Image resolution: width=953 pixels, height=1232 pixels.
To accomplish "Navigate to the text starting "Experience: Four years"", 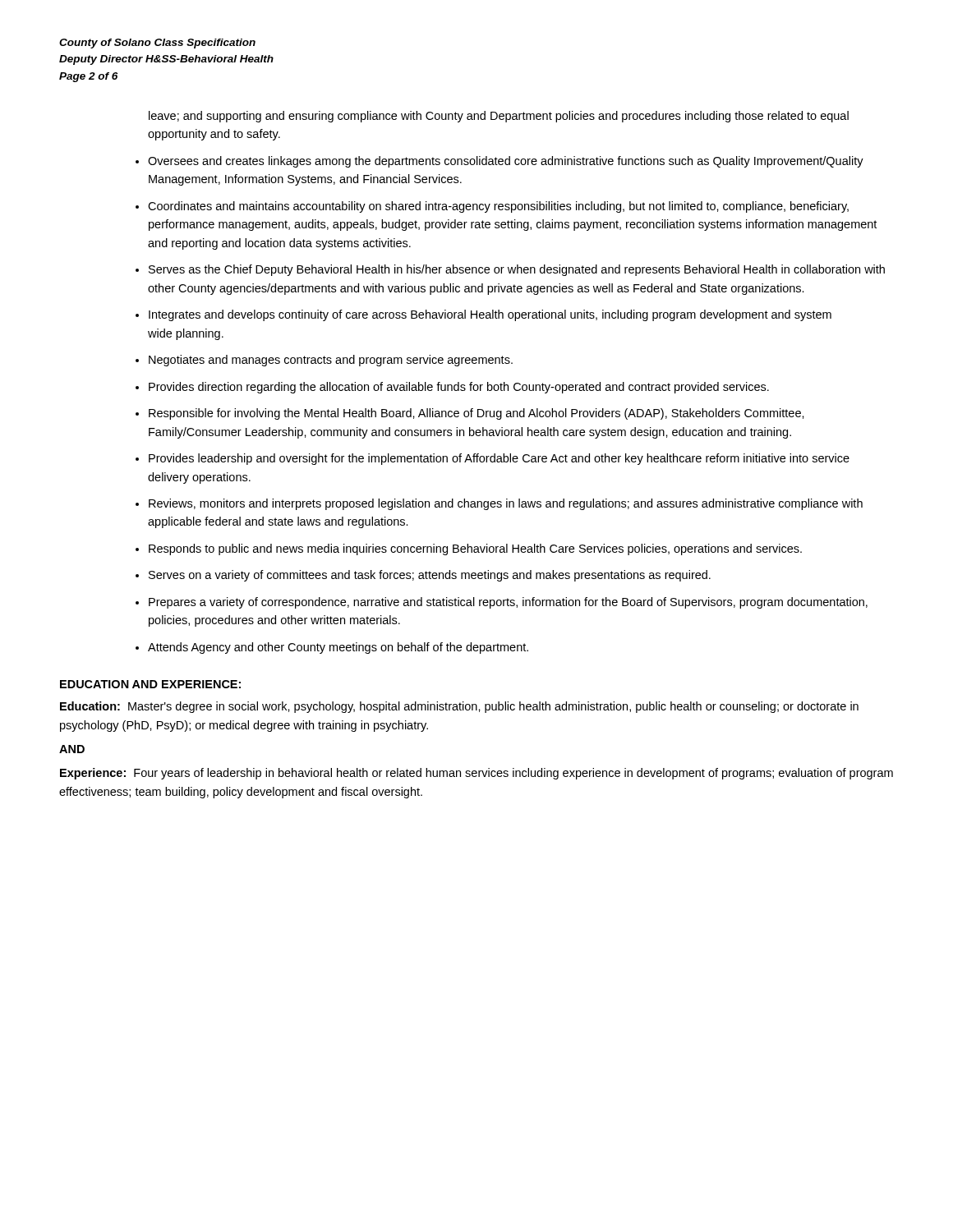I will 476,782.
